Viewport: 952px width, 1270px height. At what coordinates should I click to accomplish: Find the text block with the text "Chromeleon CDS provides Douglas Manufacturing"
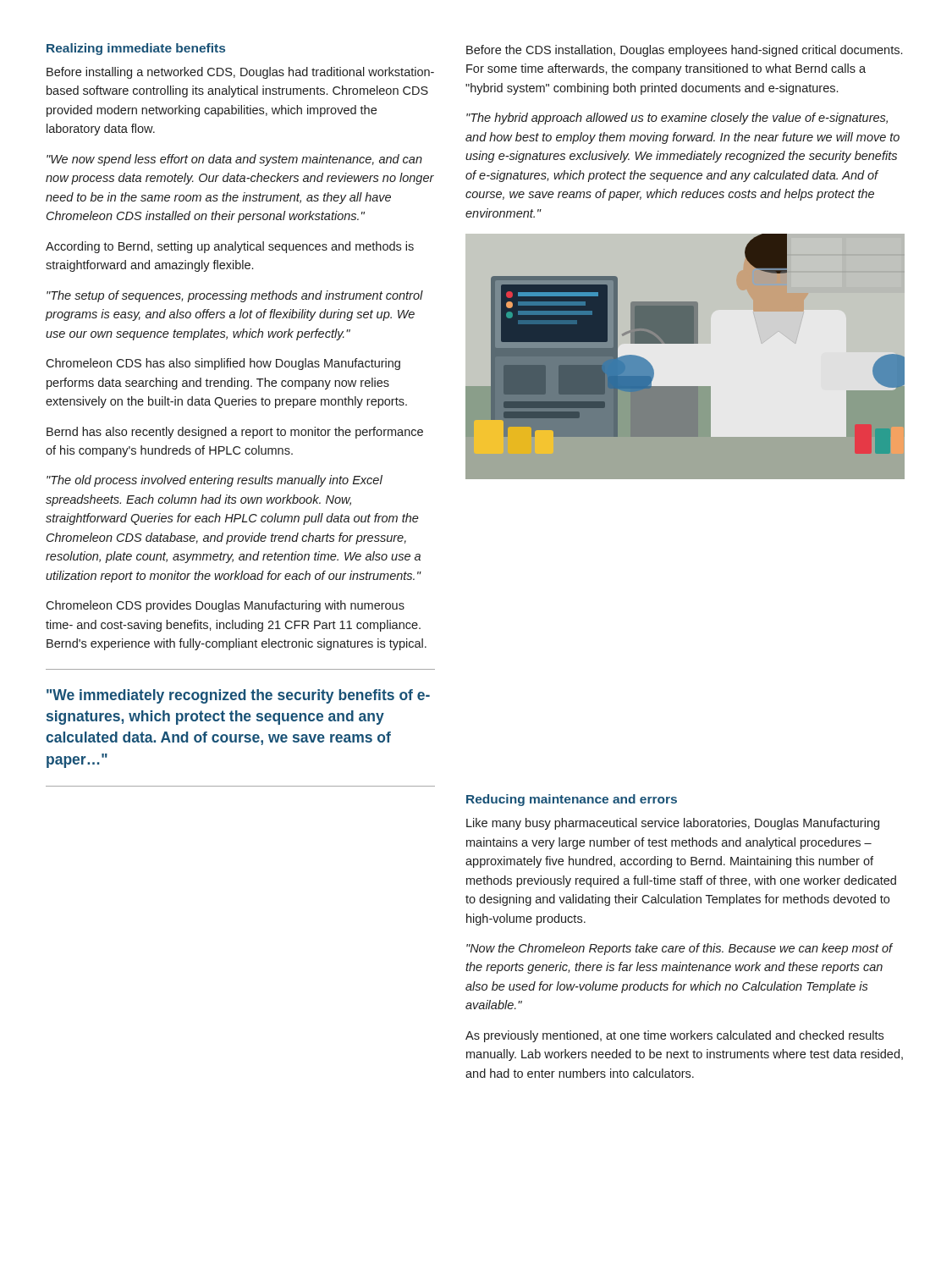pos(236,625)
